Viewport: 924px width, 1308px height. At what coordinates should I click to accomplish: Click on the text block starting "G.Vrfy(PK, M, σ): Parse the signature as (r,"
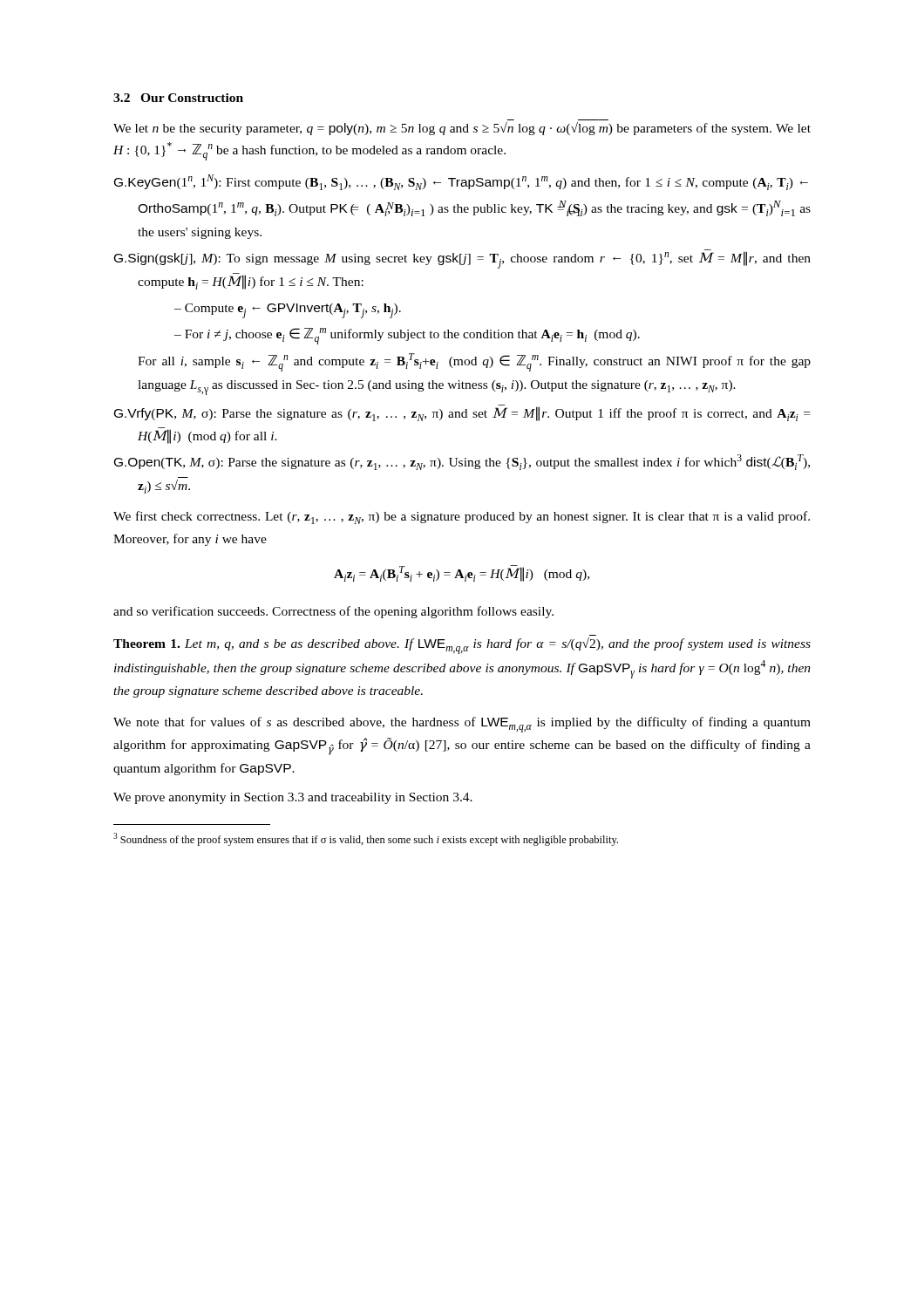462,424
